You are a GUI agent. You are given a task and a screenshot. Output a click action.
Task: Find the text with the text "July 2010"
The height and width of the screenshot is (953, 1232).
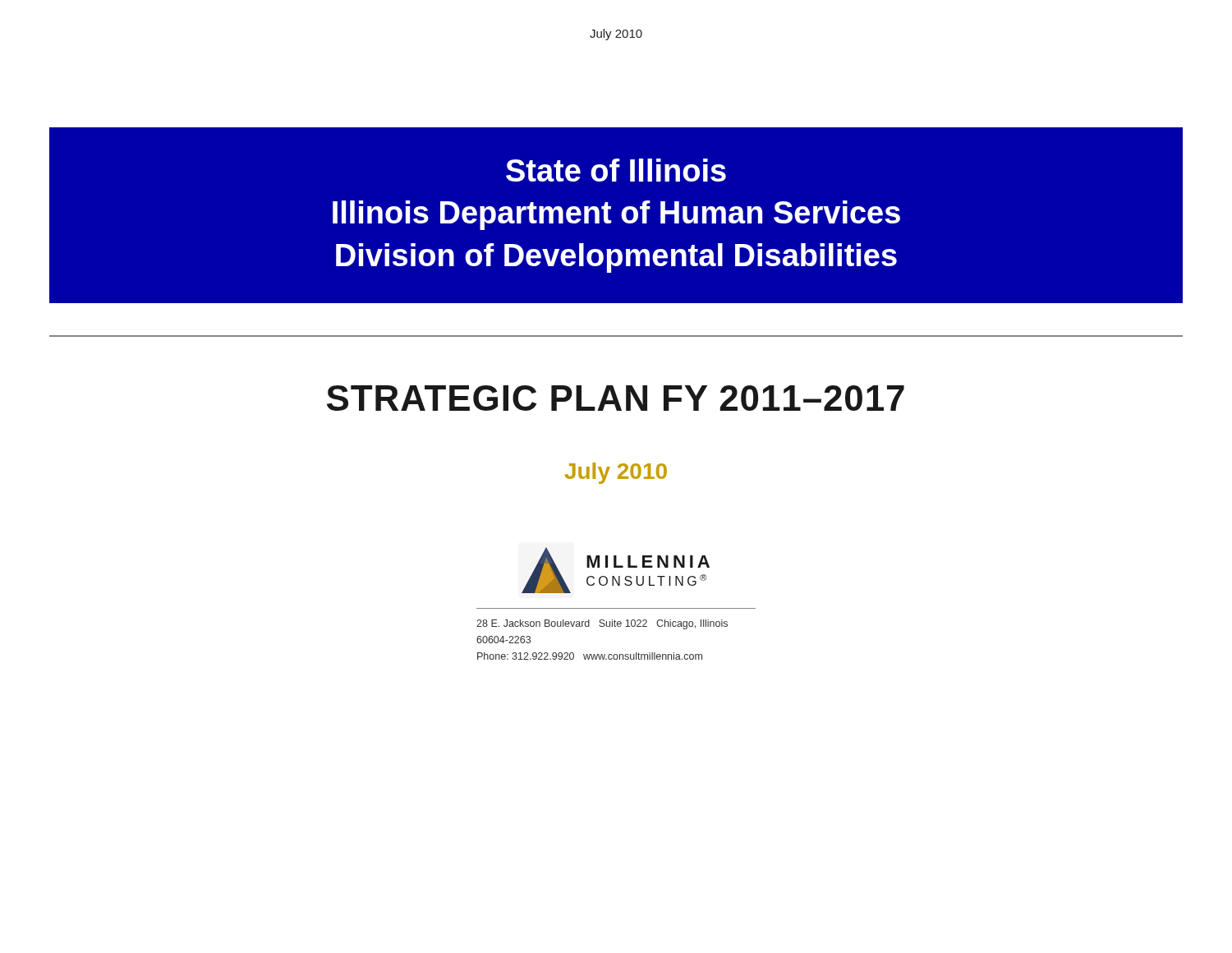pyautogui.click(x=616, y=471)
